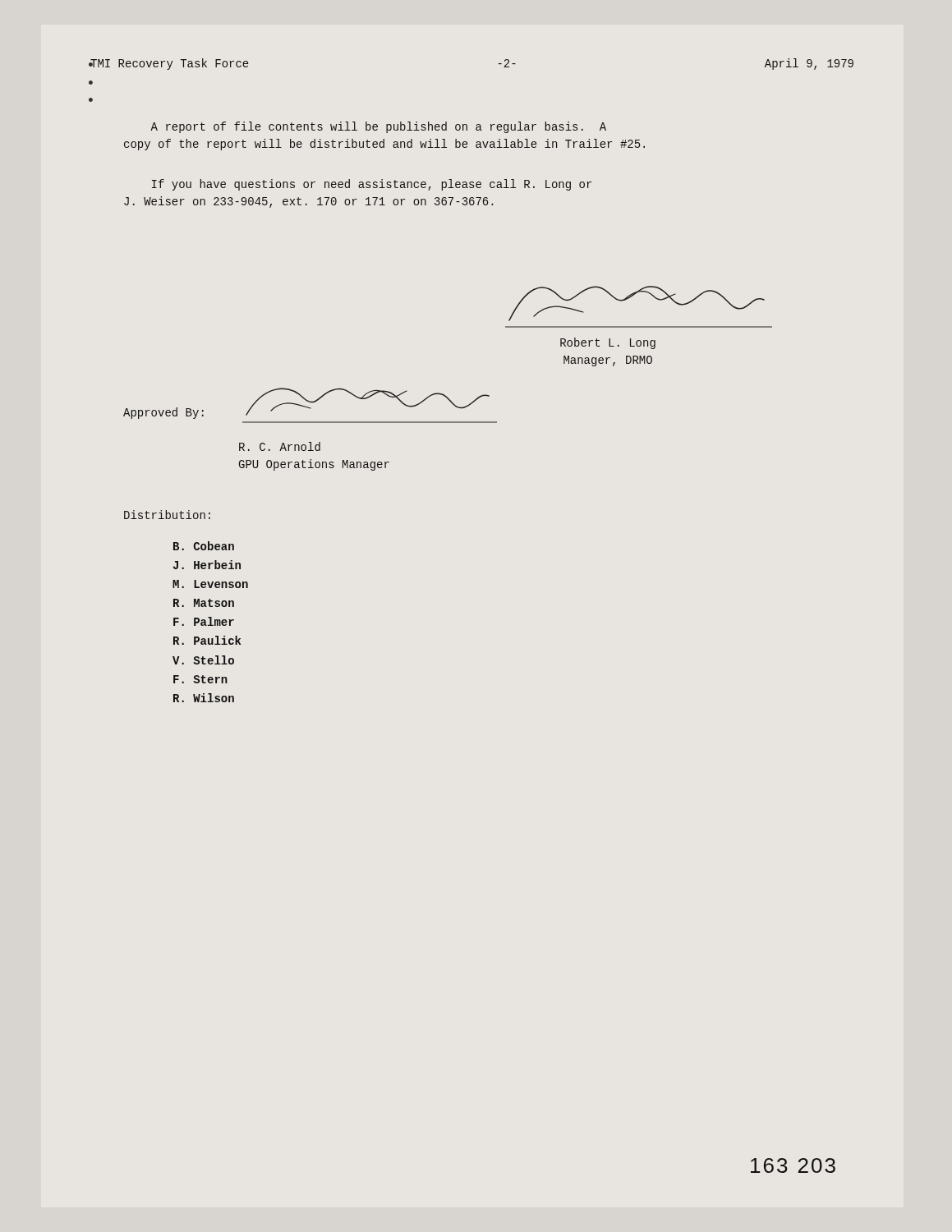Select the list item with the text "F. Stern"
This screenshot has width=952, height=1232.
pos(200,680)
